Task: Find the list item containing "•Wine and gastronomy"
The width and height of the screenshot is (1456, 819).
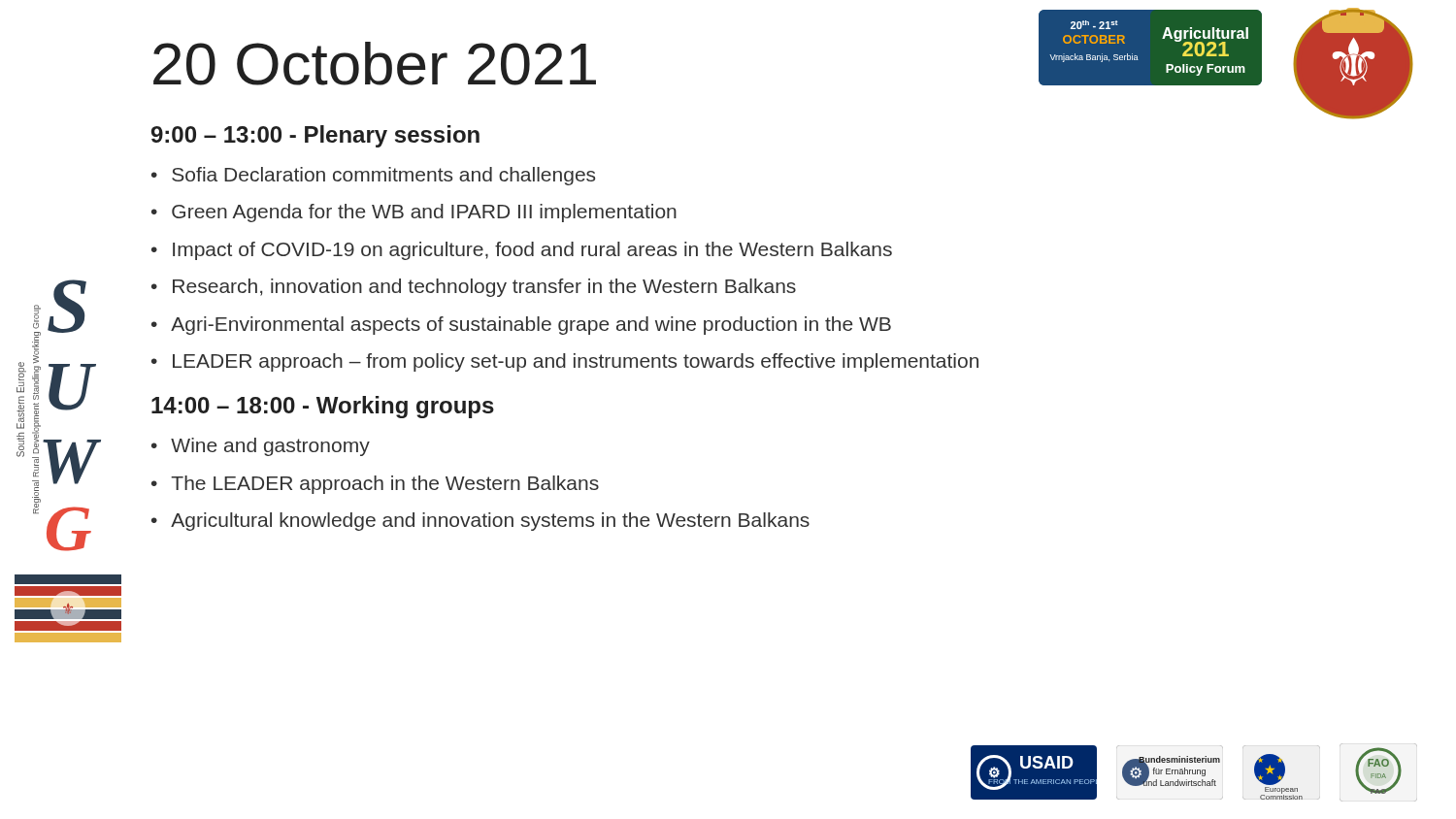Action: tap(260, 445)
